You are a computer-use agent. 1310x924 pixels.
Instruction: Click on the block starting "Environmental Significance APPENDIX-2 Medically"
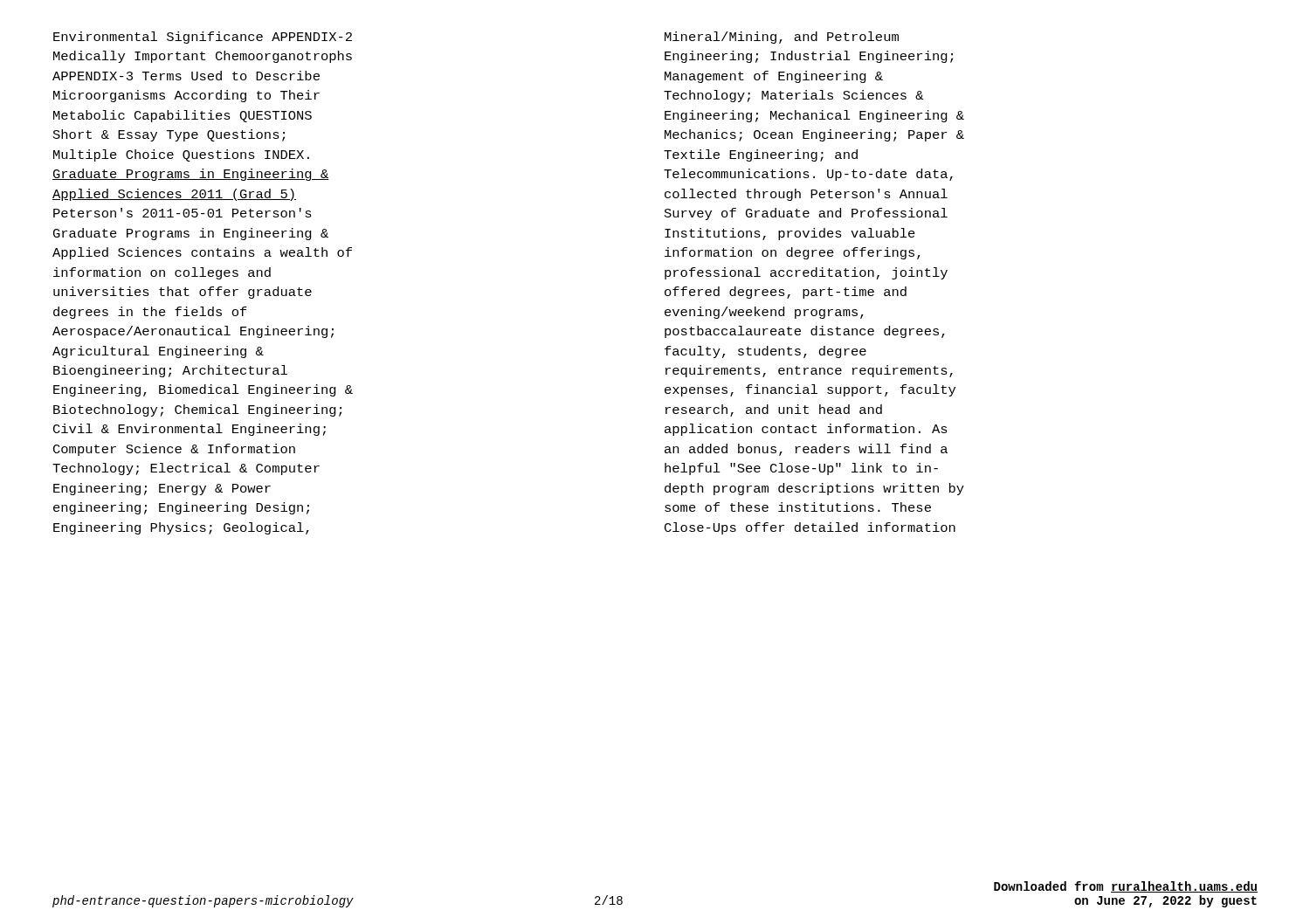[x=203, y=38]
